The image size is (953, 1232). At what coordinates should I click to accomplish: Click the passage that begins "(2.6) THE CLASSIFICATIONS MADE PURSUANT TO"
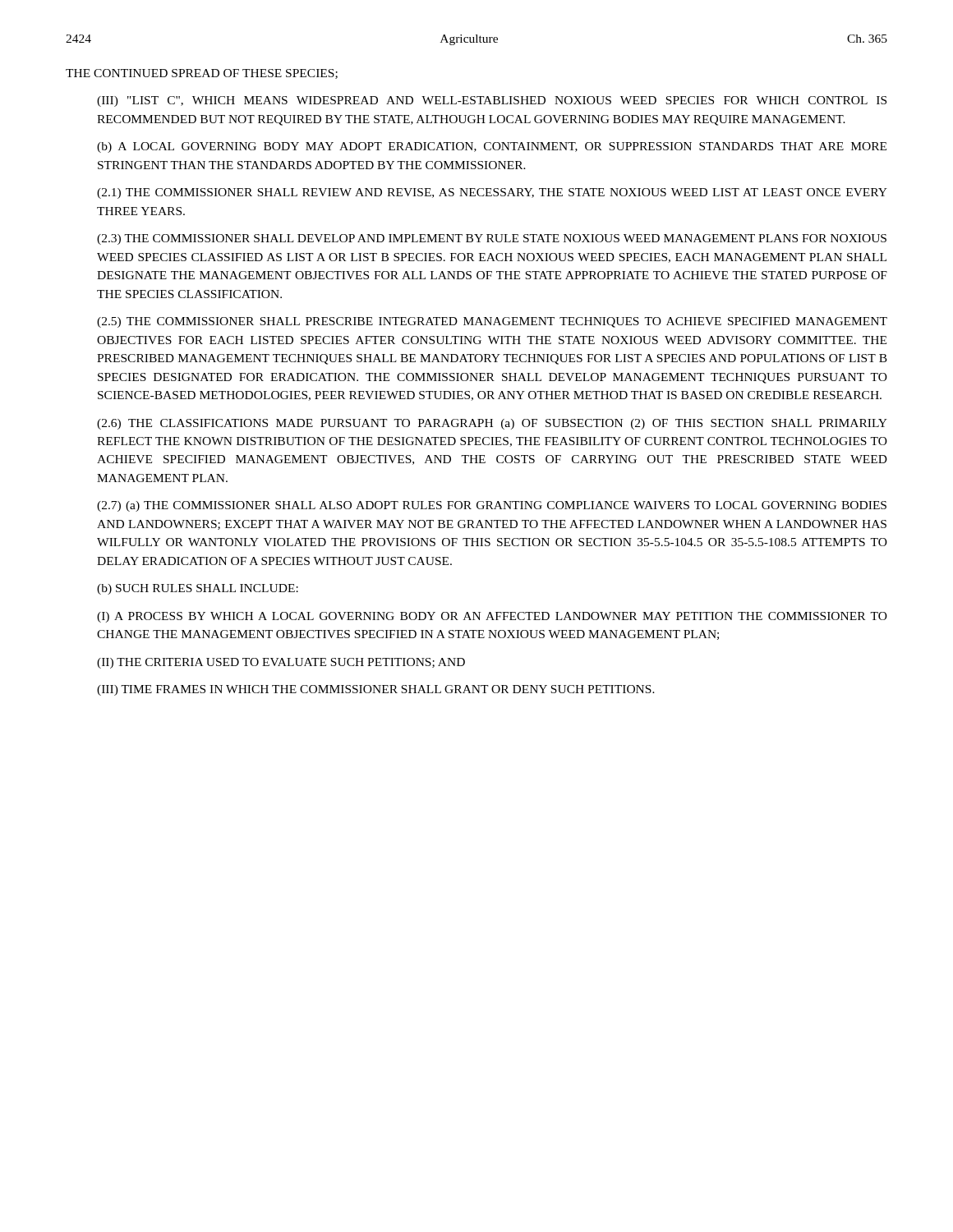492,450
